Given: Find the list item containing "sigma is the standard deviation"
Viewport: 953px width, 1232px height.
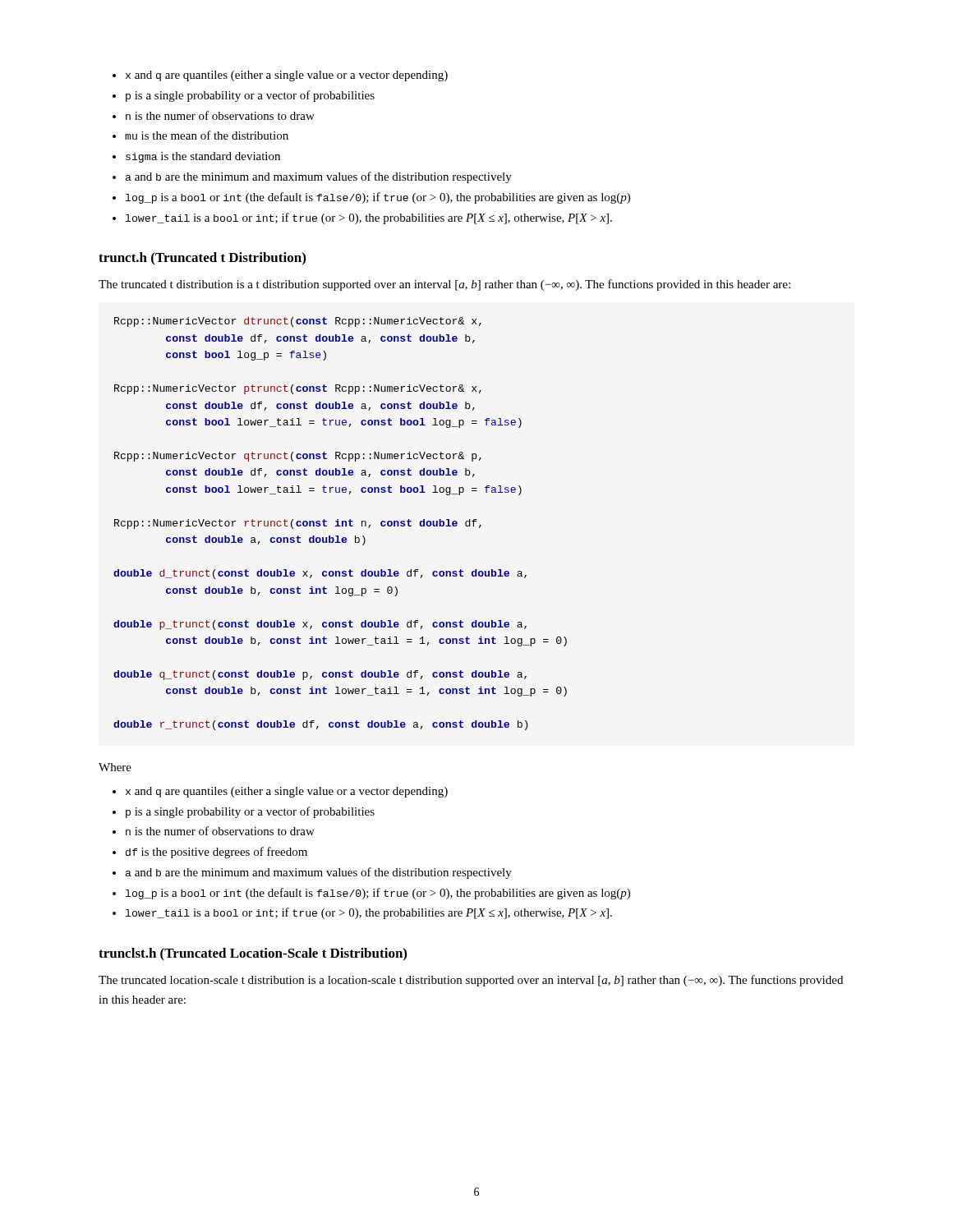Looking at the screenshot, I should 203,157.
